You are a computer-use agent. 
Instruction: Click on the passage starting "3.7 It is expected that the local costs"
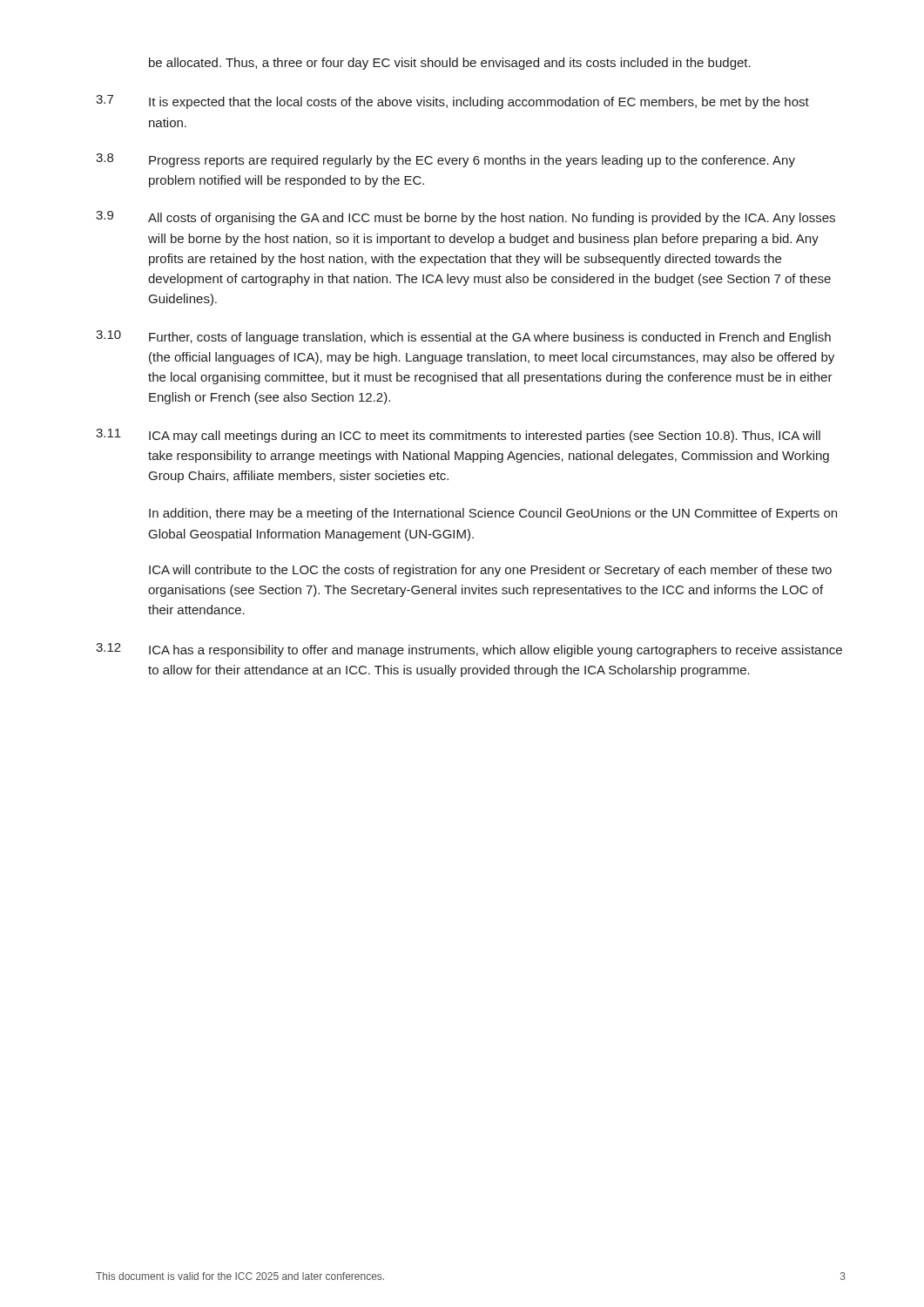471,112
